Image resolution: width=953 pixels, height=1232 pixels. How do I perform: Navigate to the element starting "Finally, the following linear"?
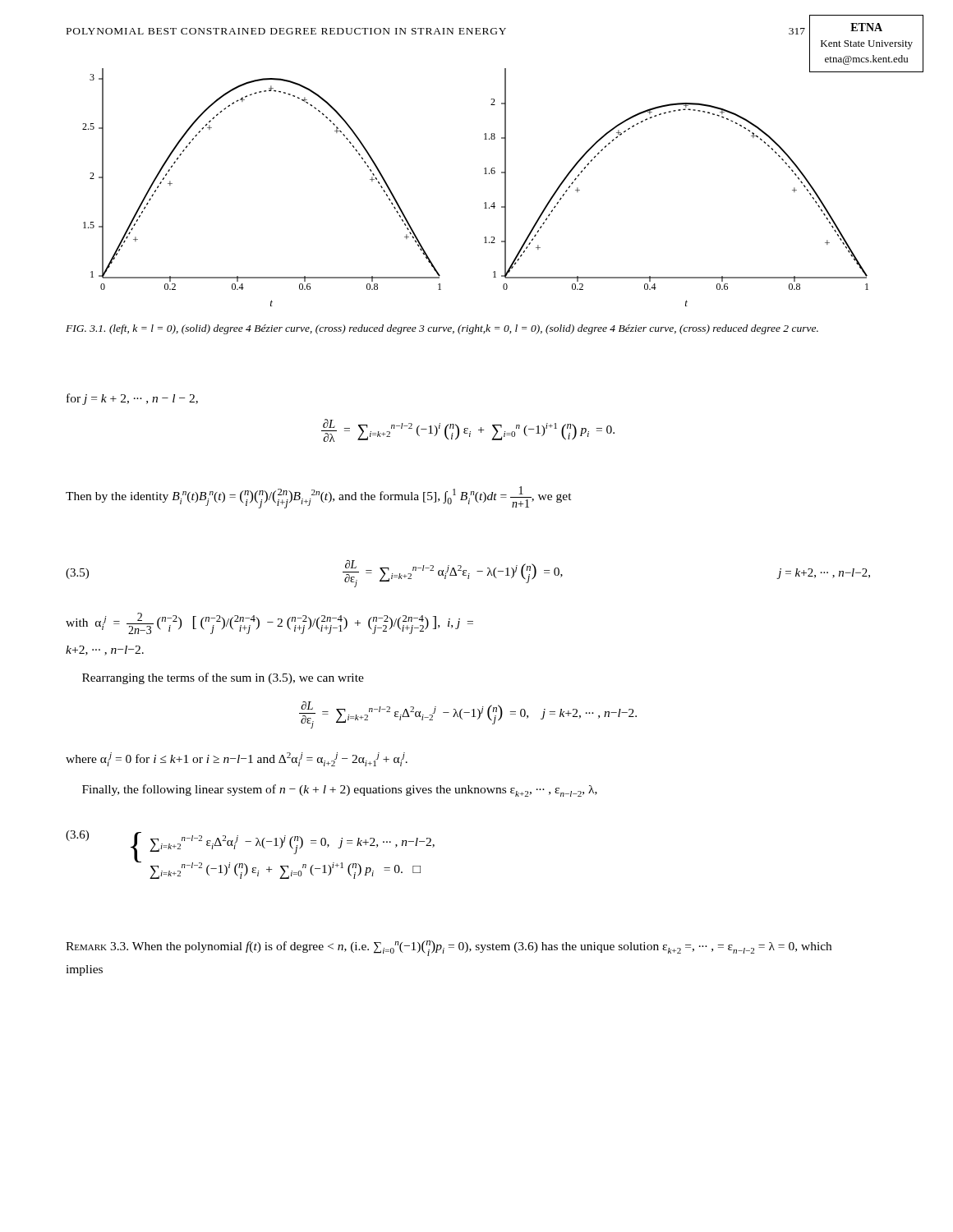(x=332, y=790)
